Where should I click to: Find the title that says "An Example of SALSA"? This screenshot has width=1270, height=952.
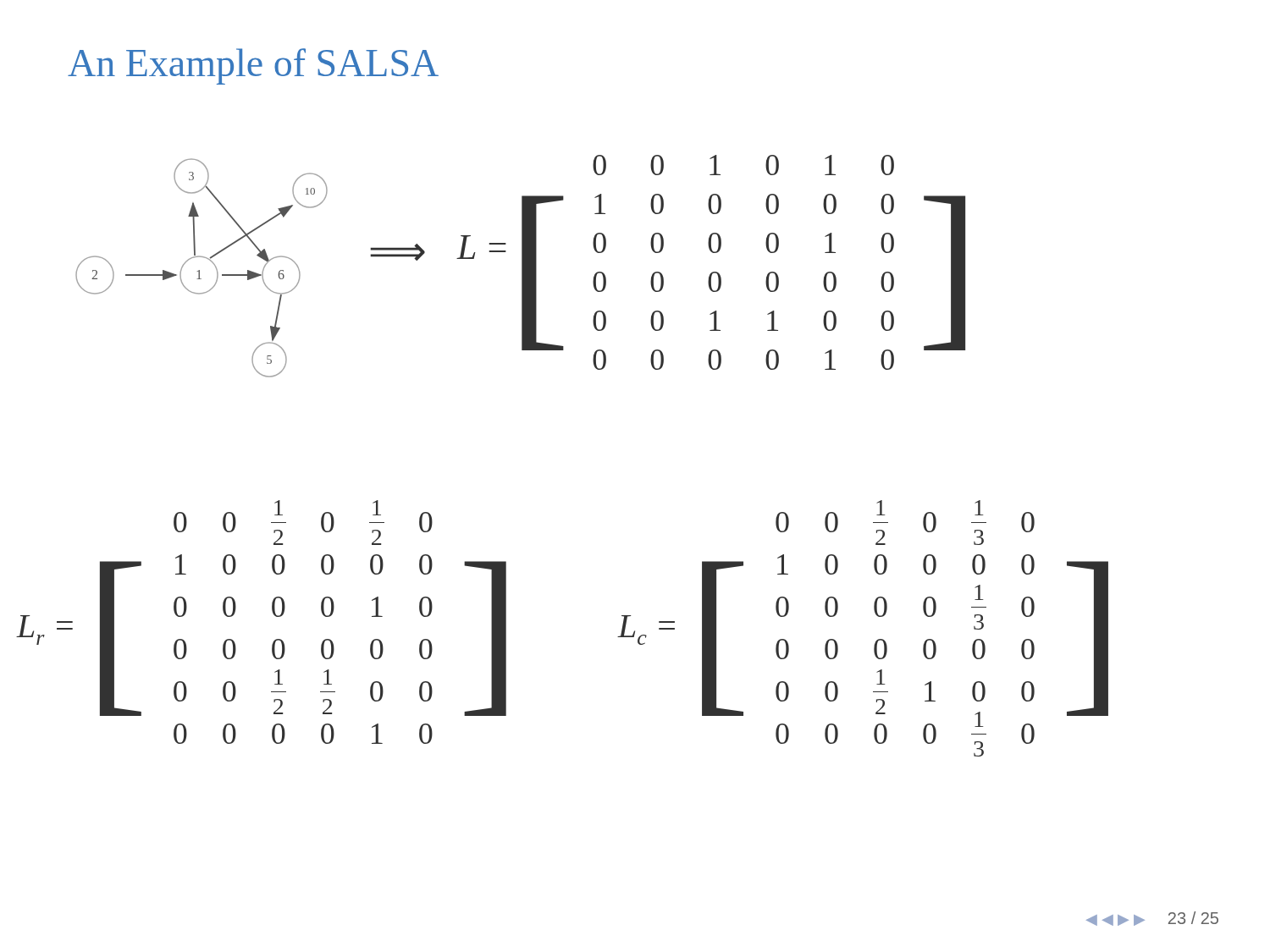point(253,63)
